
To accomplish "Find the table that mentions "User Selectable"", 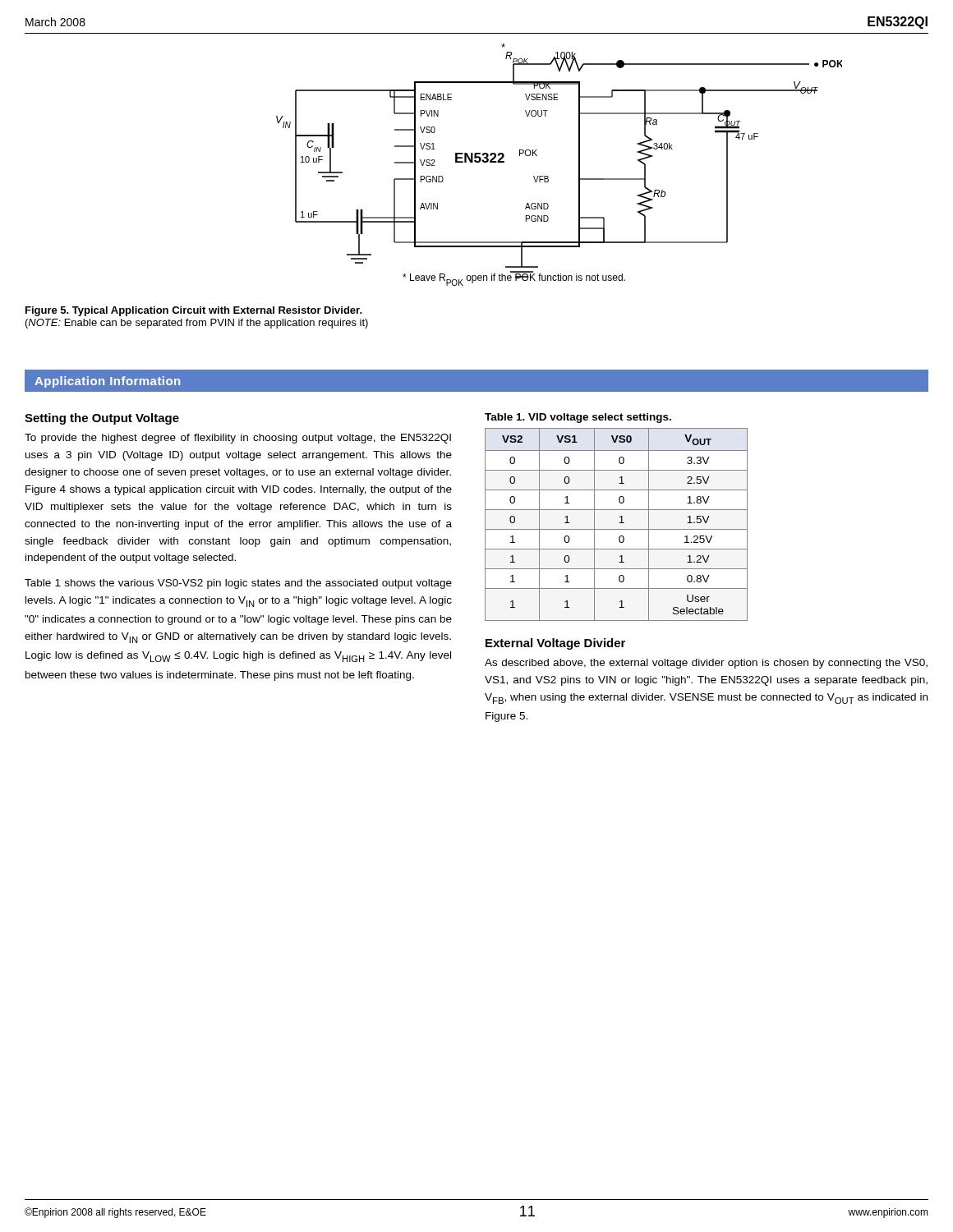I will coord(707,524).
